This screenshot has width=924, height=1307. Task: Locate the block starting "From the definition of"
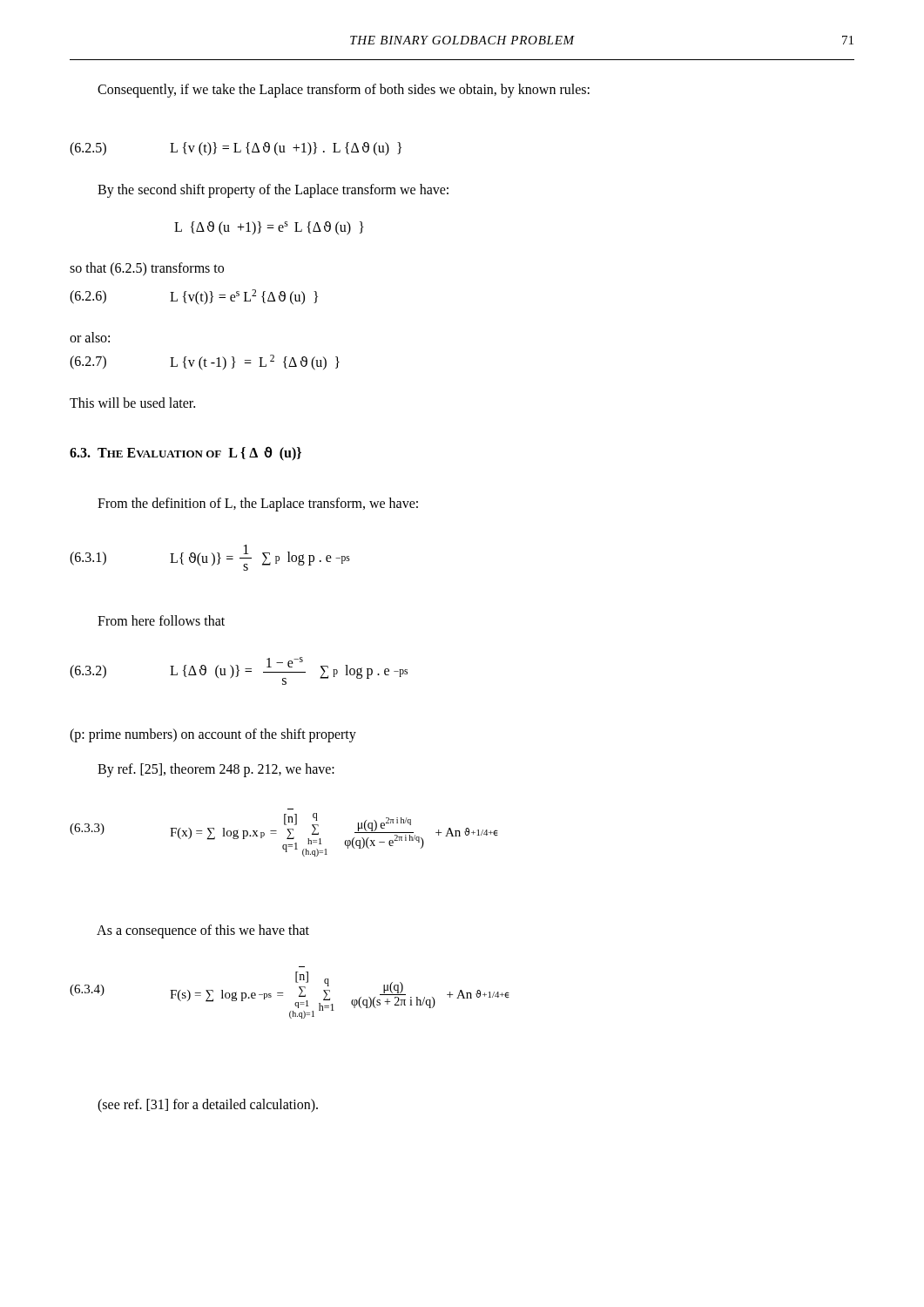[x=244, y=503]
